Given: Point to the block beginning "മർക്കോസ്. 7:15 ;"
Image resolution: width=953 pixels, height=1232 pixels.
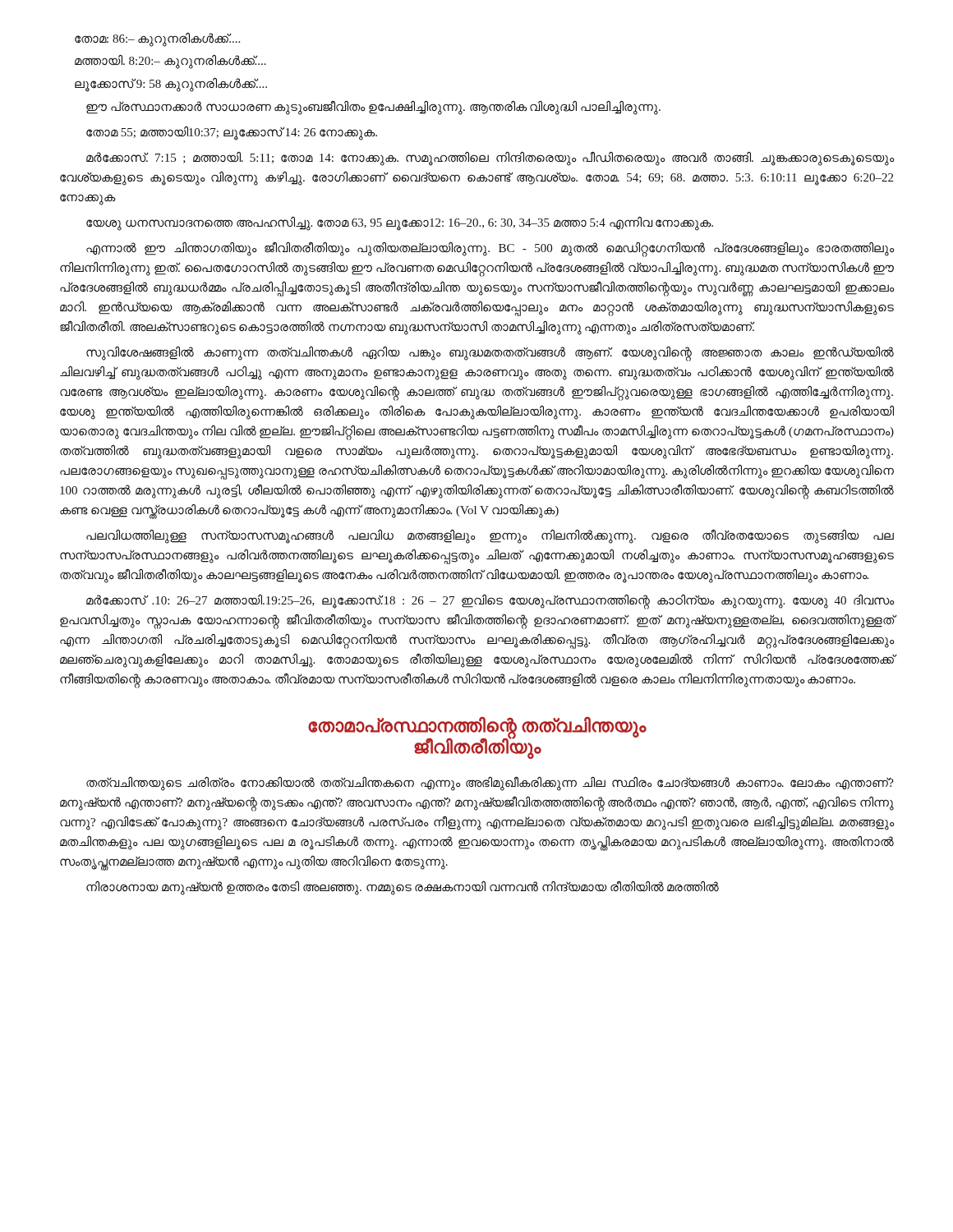Looking at the screenshot, I should (x=476, y=177).
